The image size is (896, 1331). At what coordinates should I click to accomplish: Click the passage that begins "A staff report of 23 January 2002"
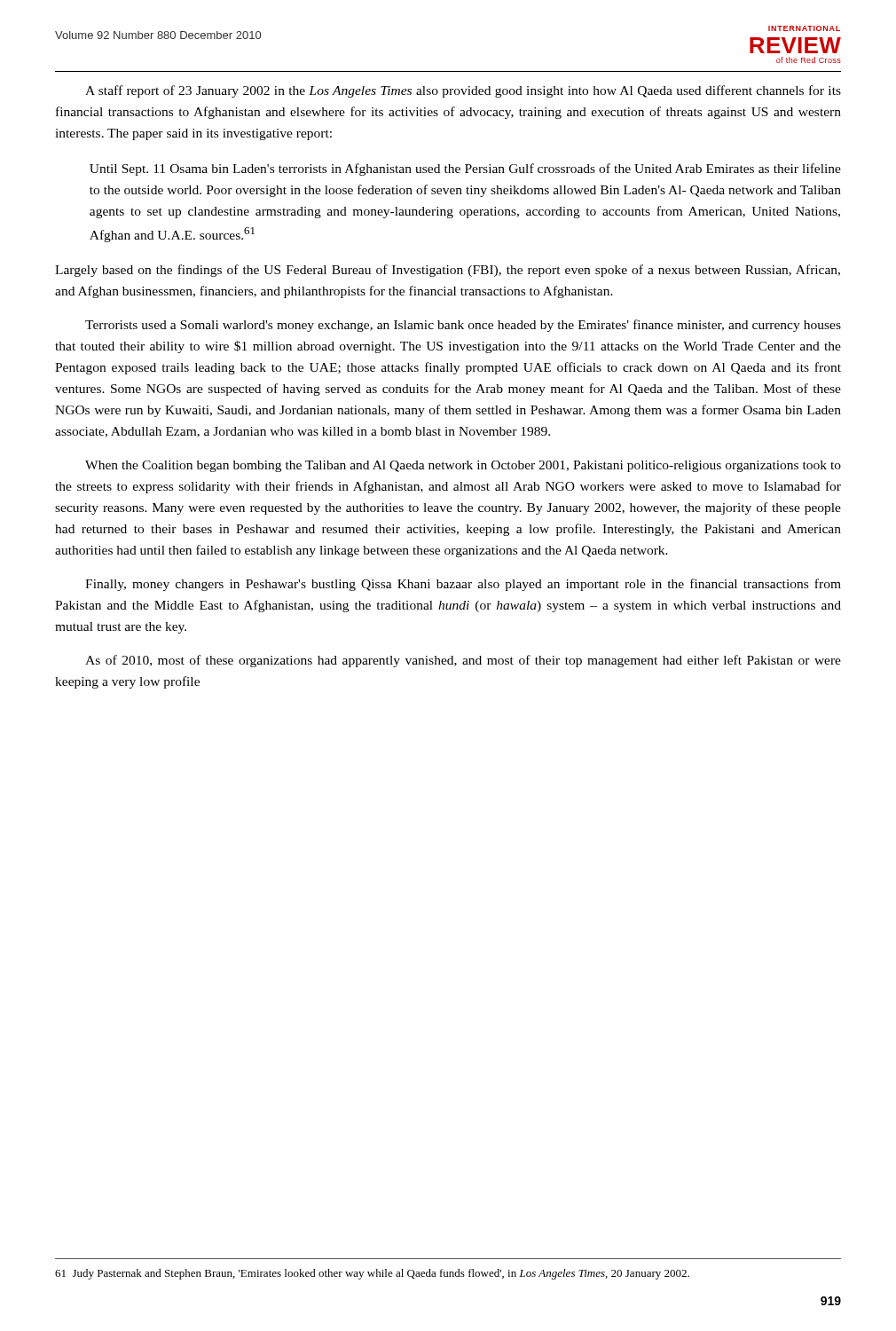point(448,112)
